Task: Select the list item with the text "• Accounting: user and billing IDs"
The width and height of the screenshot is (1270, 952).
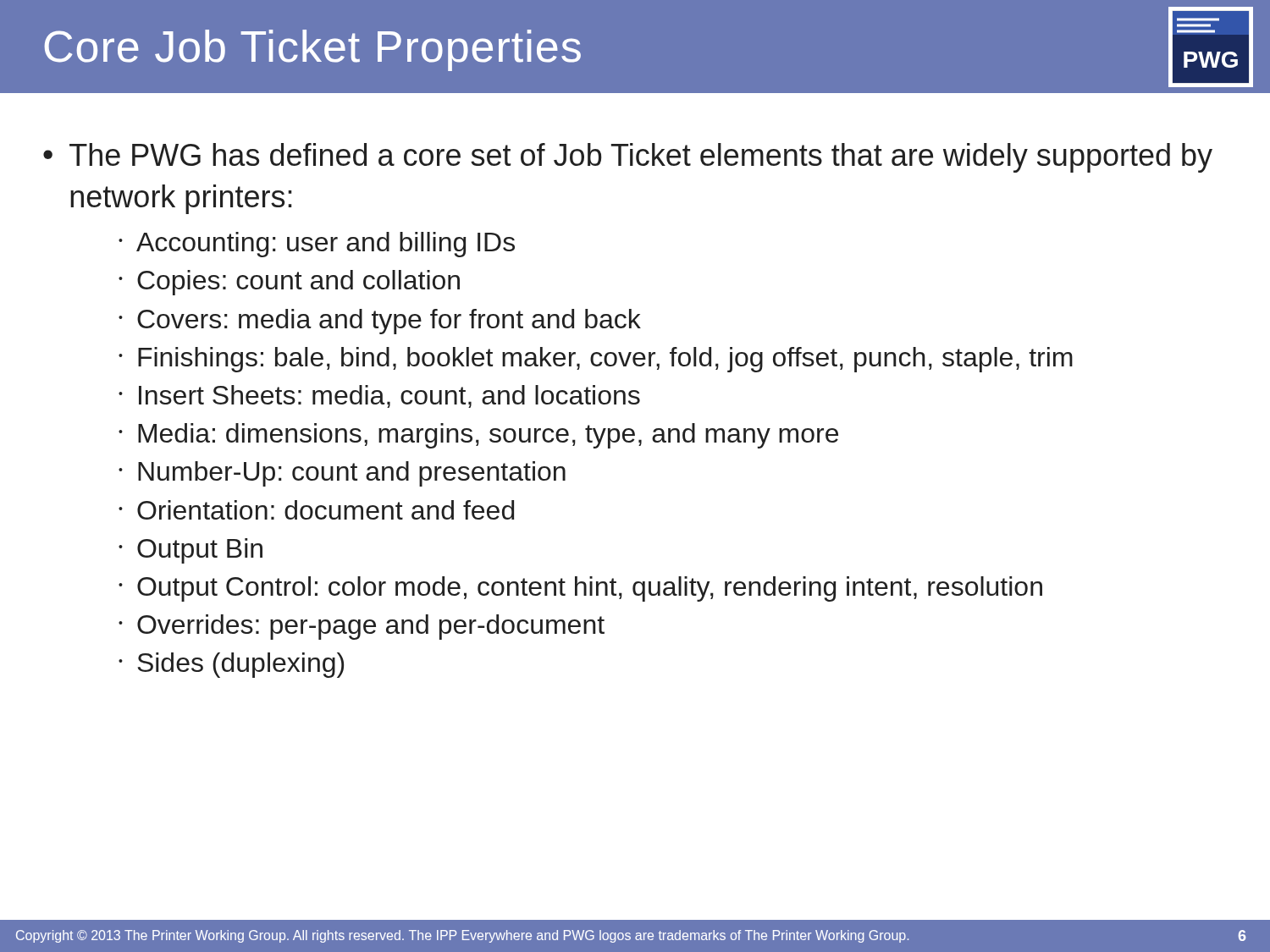Action: coord(317,243)
